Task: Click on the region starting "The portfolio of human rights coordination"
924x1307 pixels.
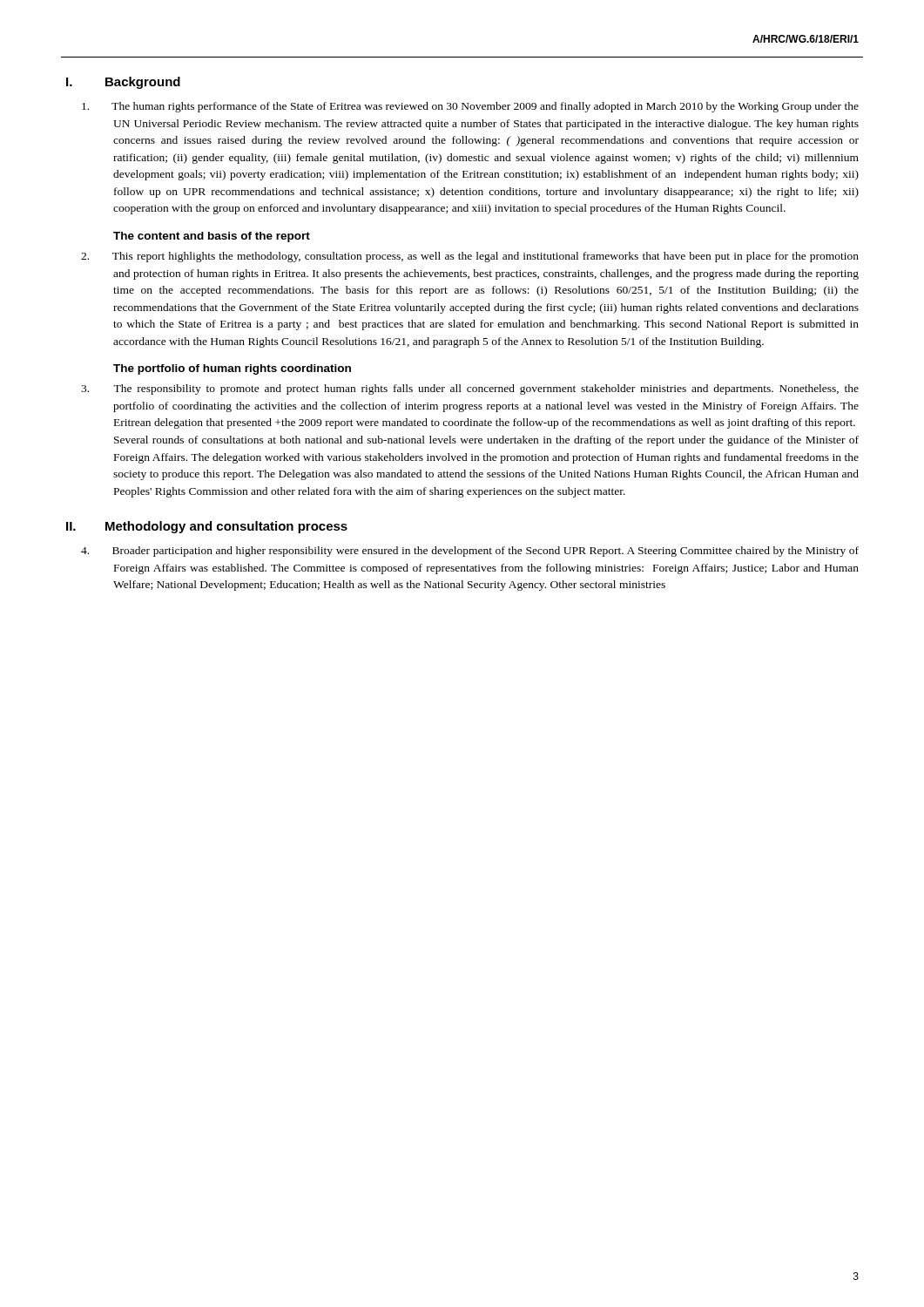Action: pos(232,368)
